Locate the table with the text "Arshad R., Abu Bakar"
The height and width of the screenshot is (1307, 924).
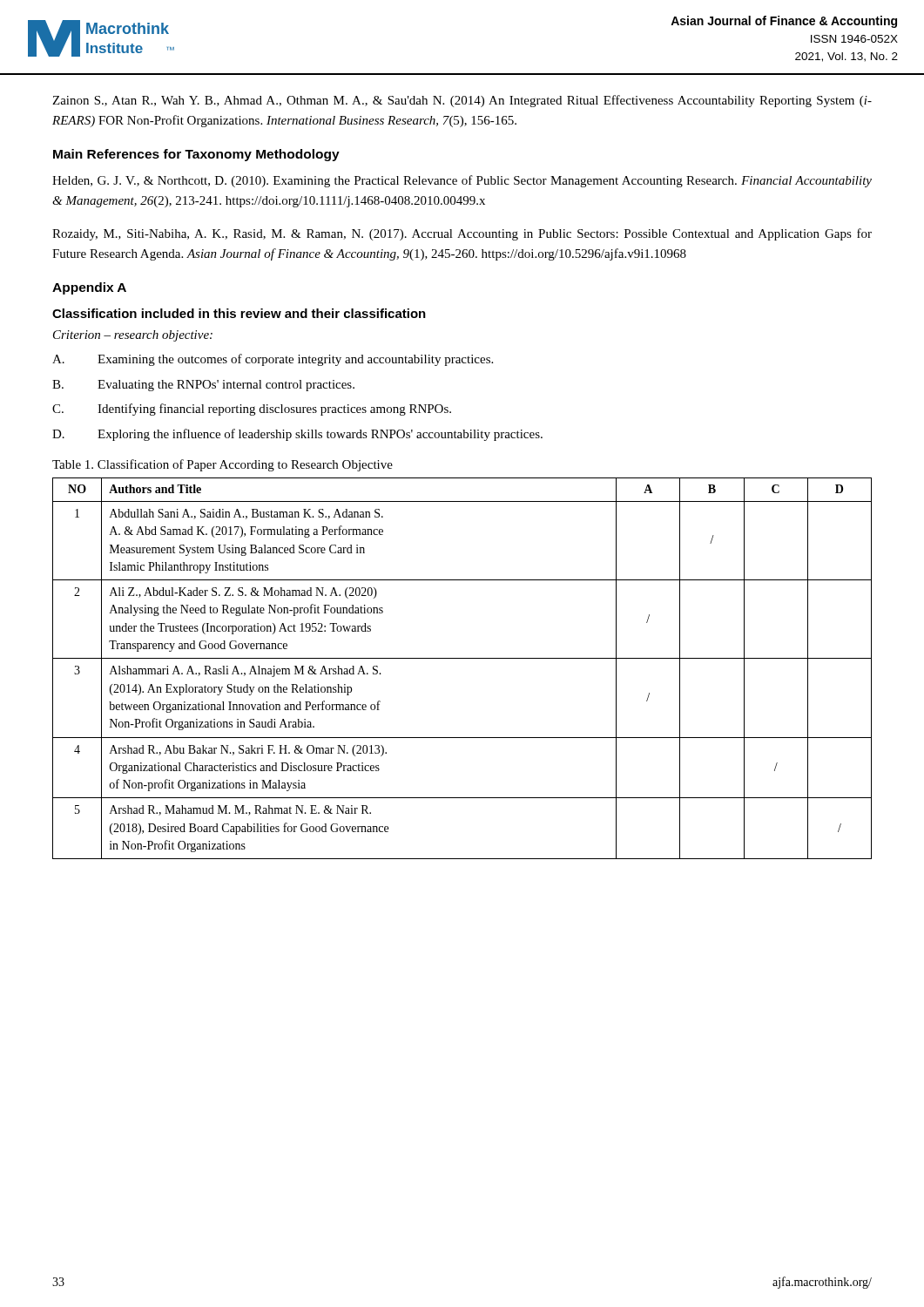(462, 668)
